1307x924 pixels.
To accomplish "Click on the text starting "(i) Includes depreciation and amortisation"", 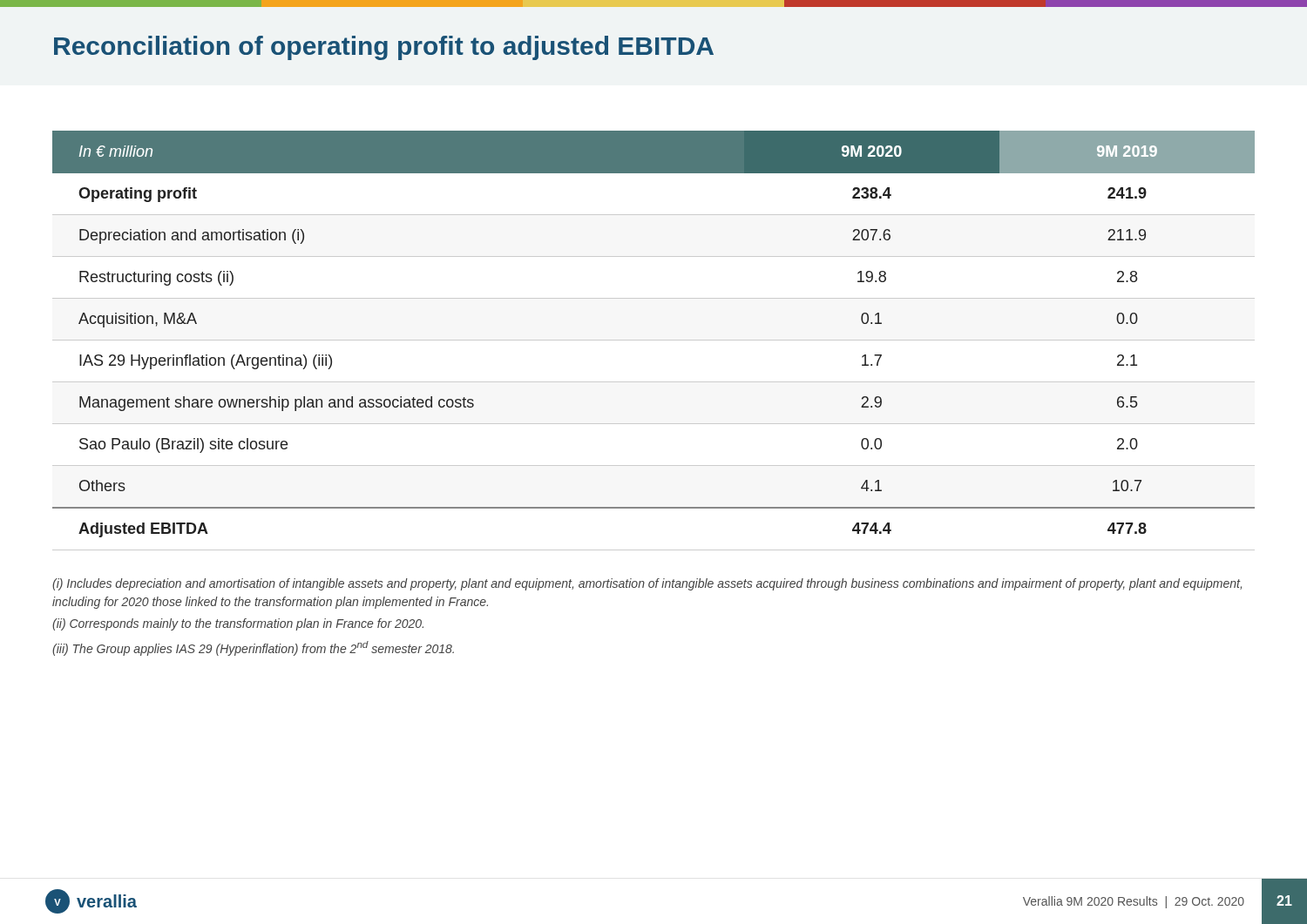I will click(x=648, y=593).
